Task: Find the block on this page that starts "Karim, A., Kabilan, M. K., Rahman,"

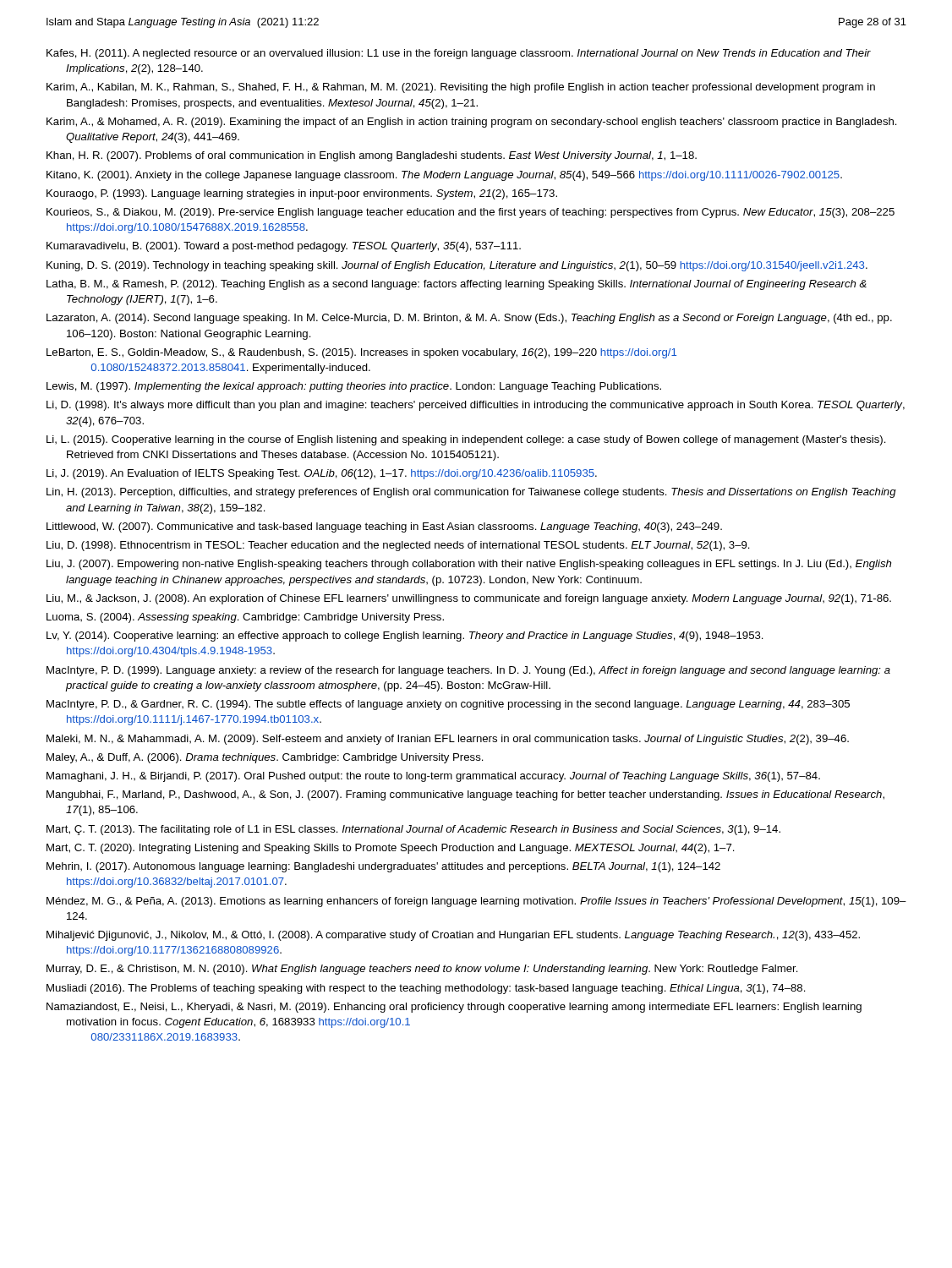Action: point(461,95)
